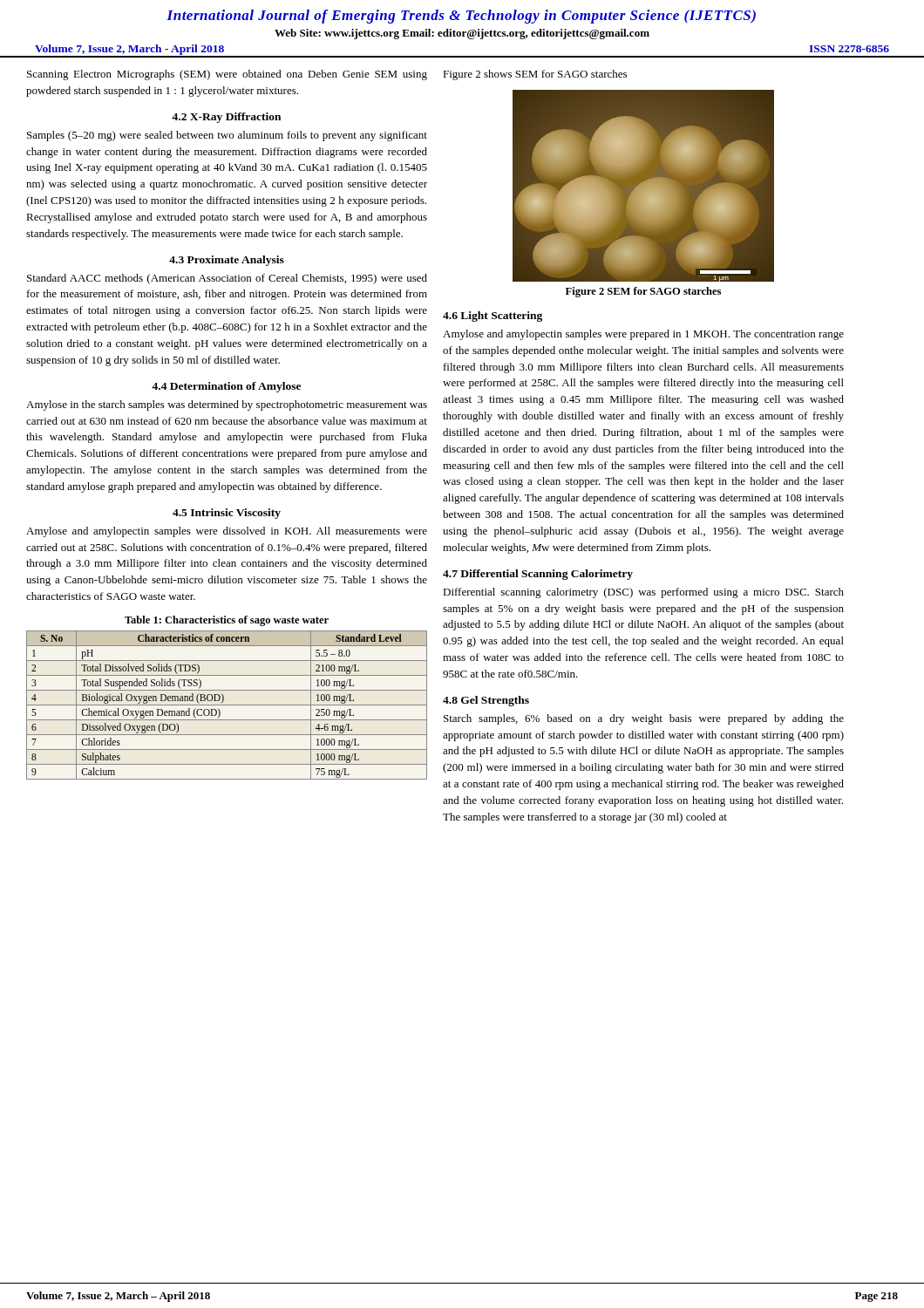Point to the block beginning "Samples (5–20 mg) were"
Screen dimensions: 1308x924
pyautogui.click(x=227, y=184)
